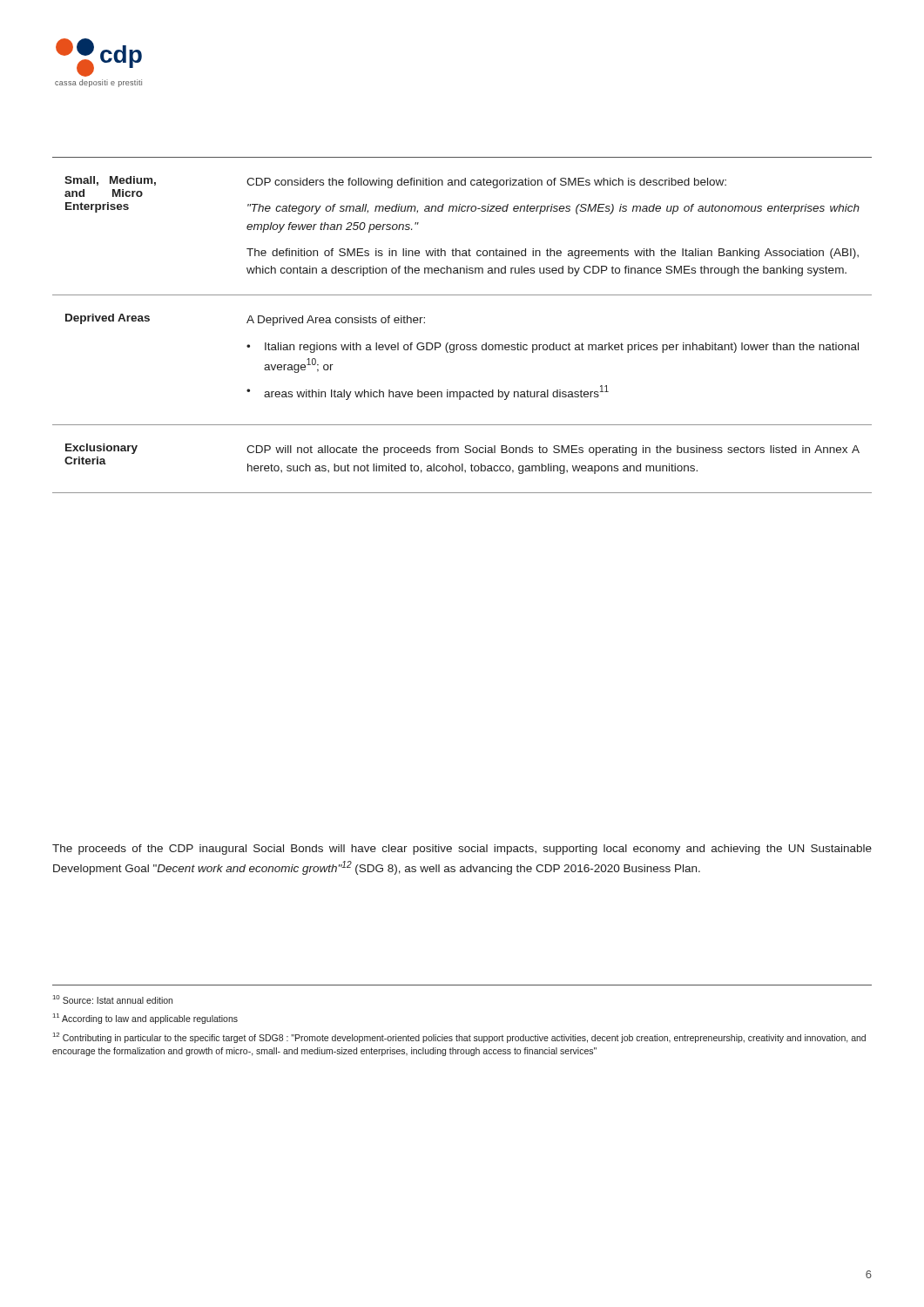Select the text starting "10 Source: Istat annual edition"
This screenshot has height=1307, width=924.
click(x=113, y=999)
